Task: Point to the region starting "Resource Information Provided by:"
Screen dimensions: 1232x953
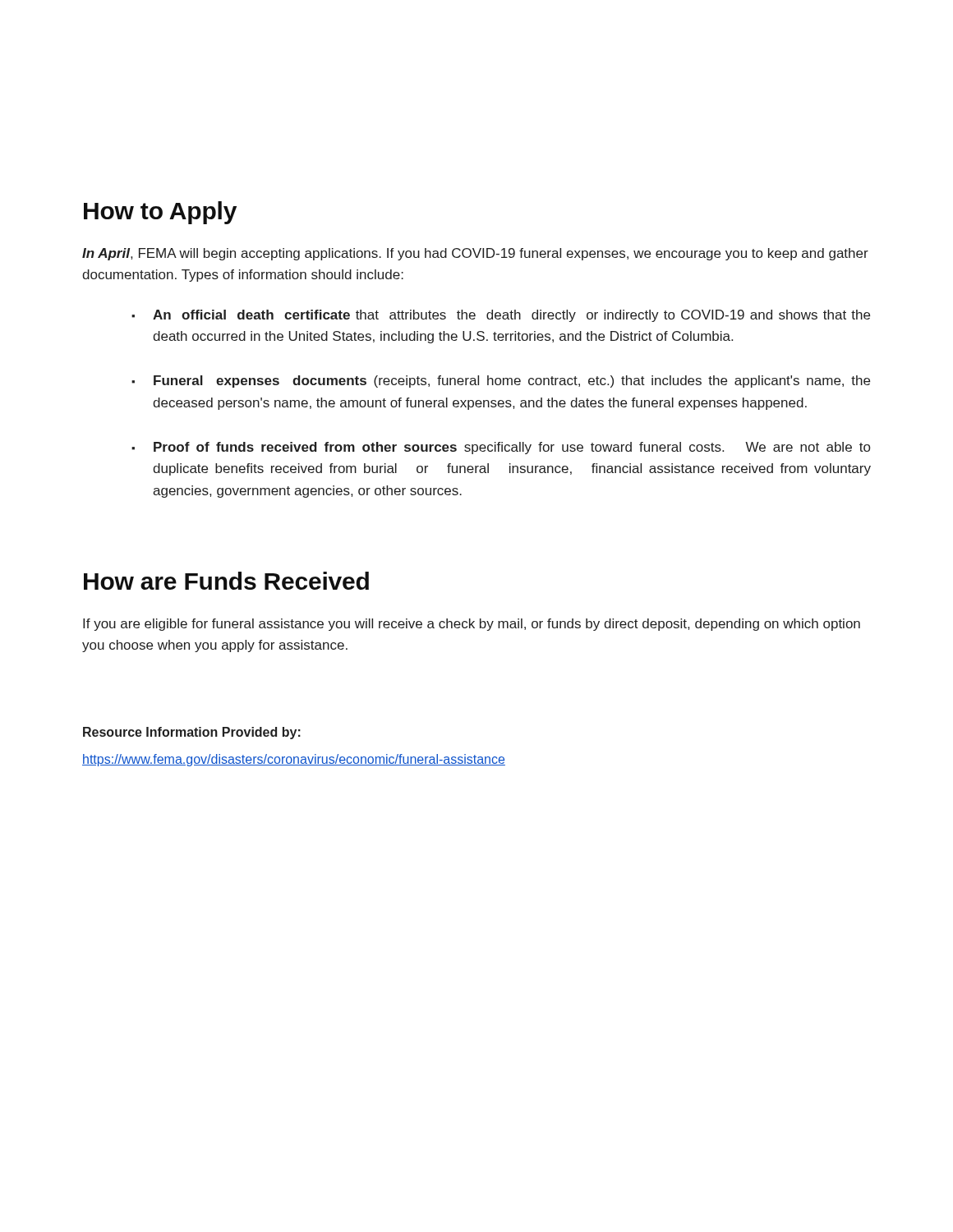Action: coord(192,732)
